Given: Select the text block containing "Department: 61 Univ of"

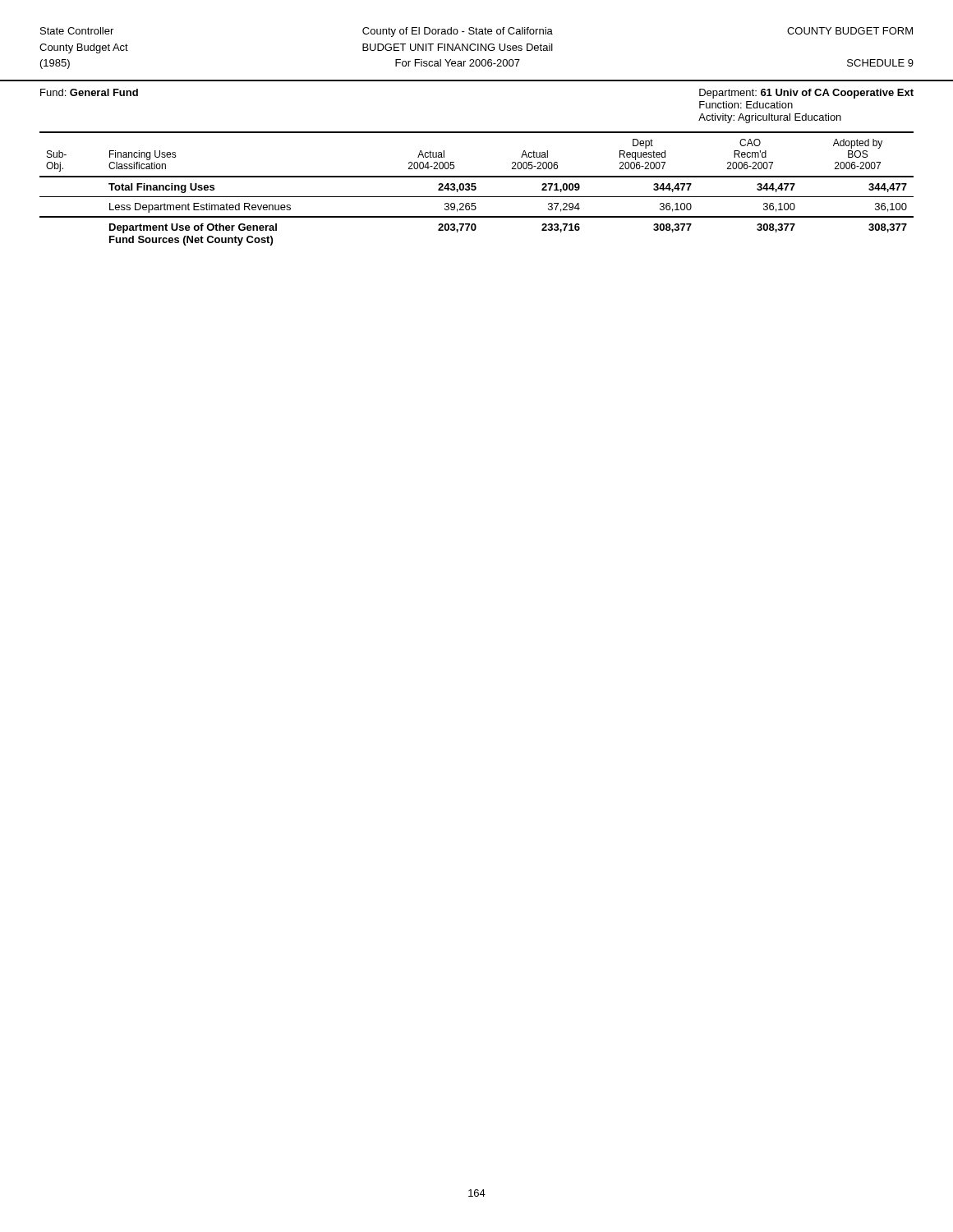Looking at the screenshot, I should 806,104.
